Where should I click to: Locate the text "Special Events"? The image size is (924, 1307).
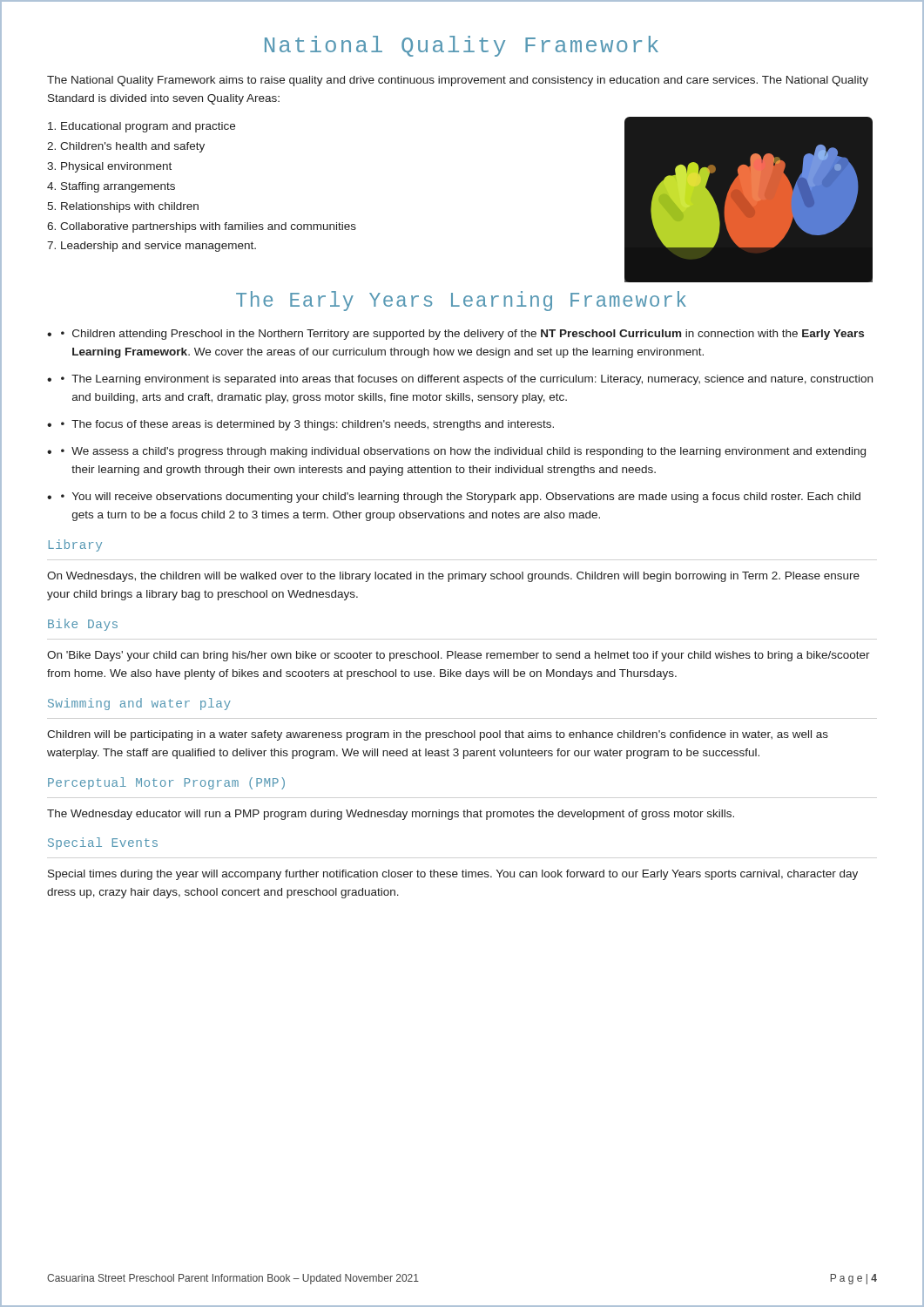click(103, 844)
